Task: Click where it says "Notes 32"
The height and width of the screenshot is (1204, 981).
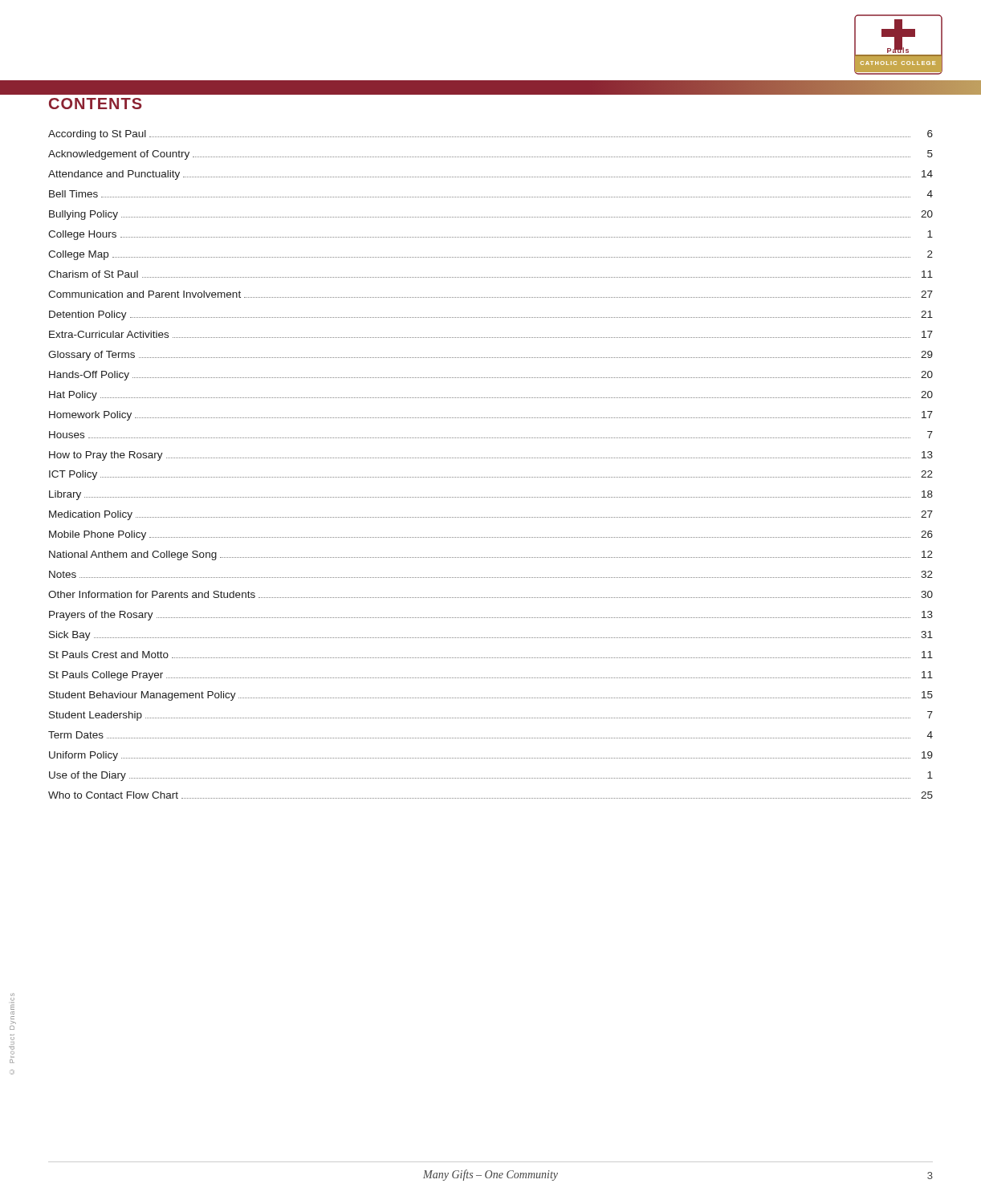Action: pos(490,575)
